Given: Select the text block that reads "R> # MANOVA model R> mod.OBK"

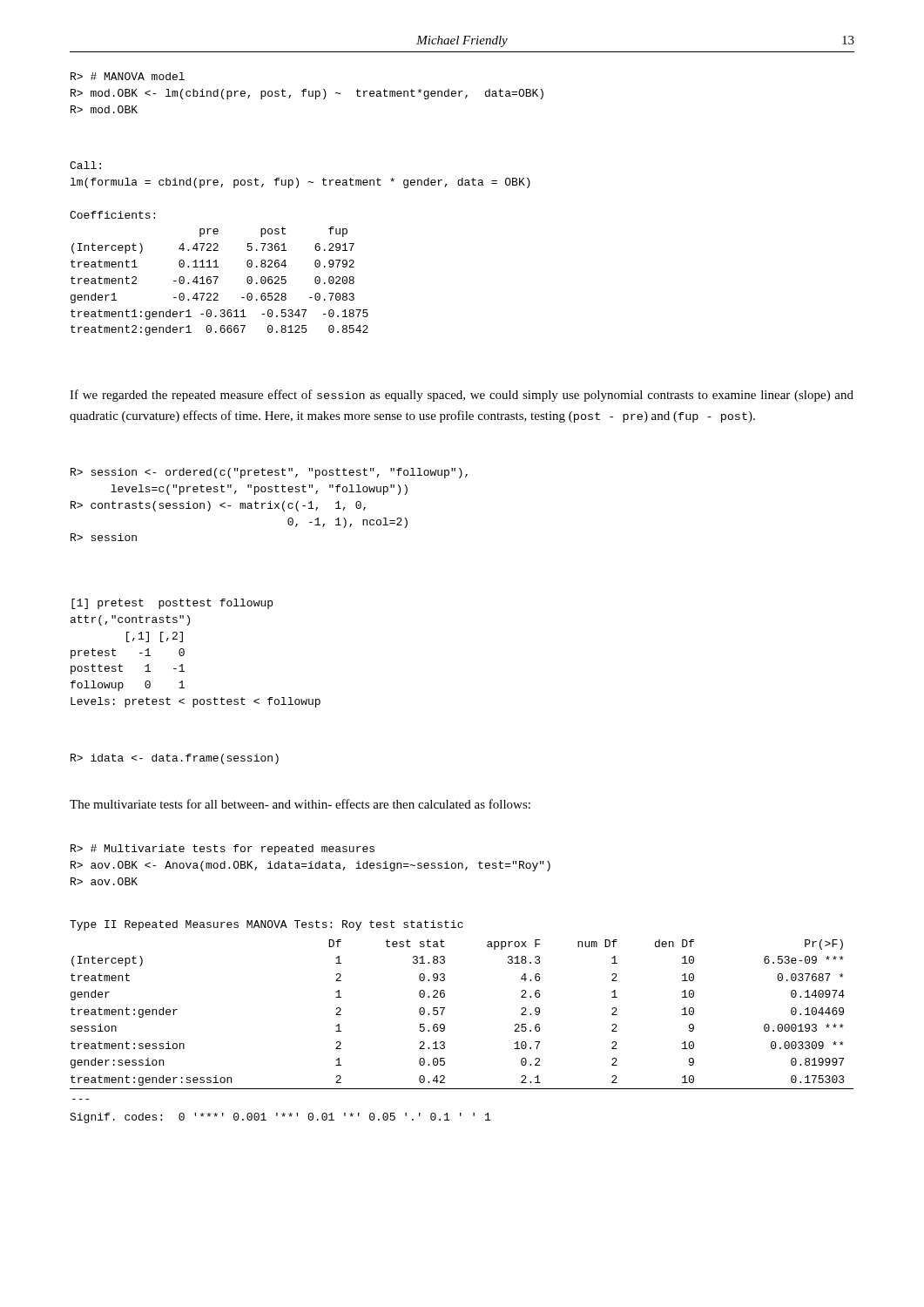Looking at the screenshot, I should 307,94.
